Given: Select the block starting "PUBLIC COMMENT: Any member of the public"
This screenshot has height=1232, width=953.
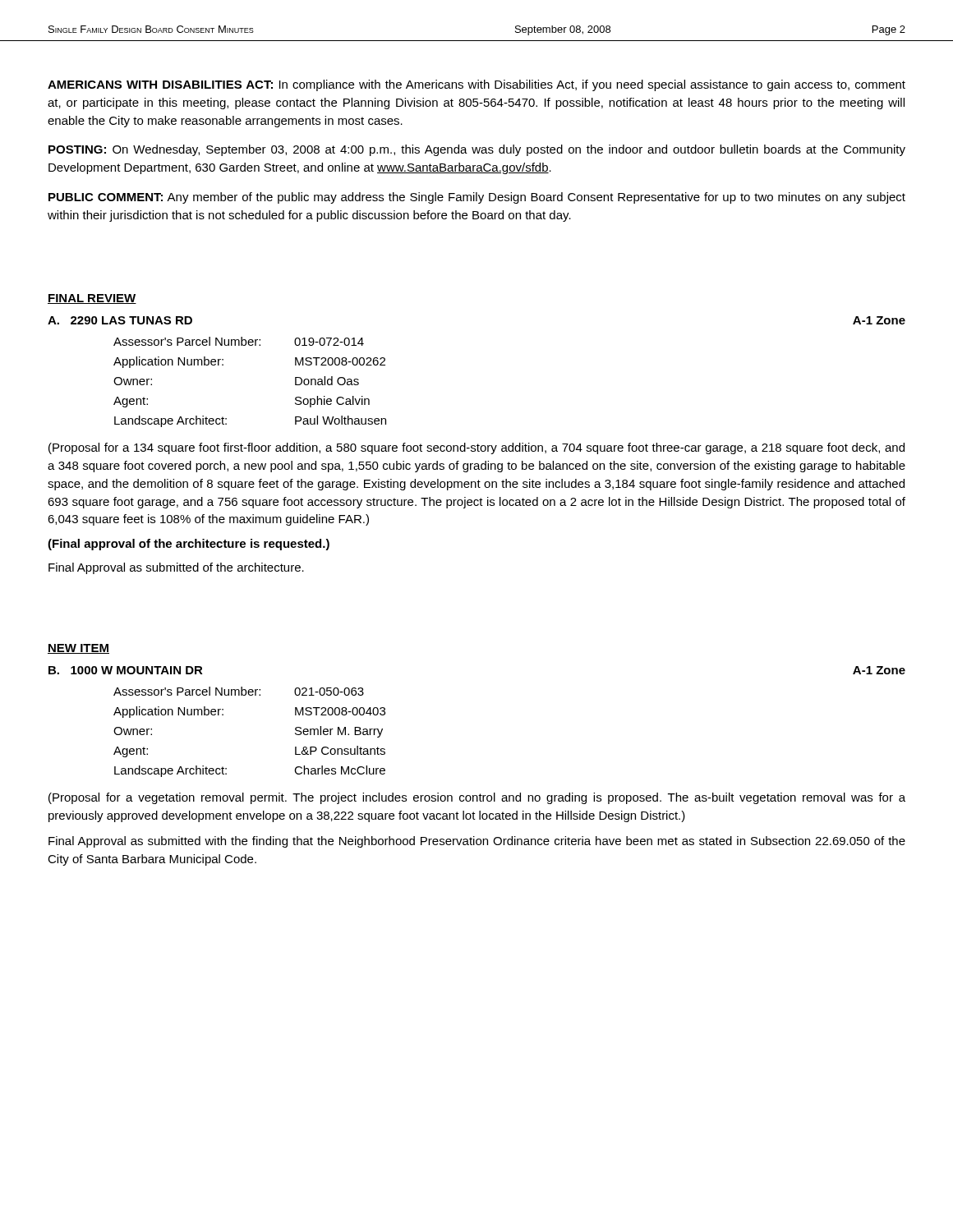Looking at the screenshot, I should (x=476, y=205).
